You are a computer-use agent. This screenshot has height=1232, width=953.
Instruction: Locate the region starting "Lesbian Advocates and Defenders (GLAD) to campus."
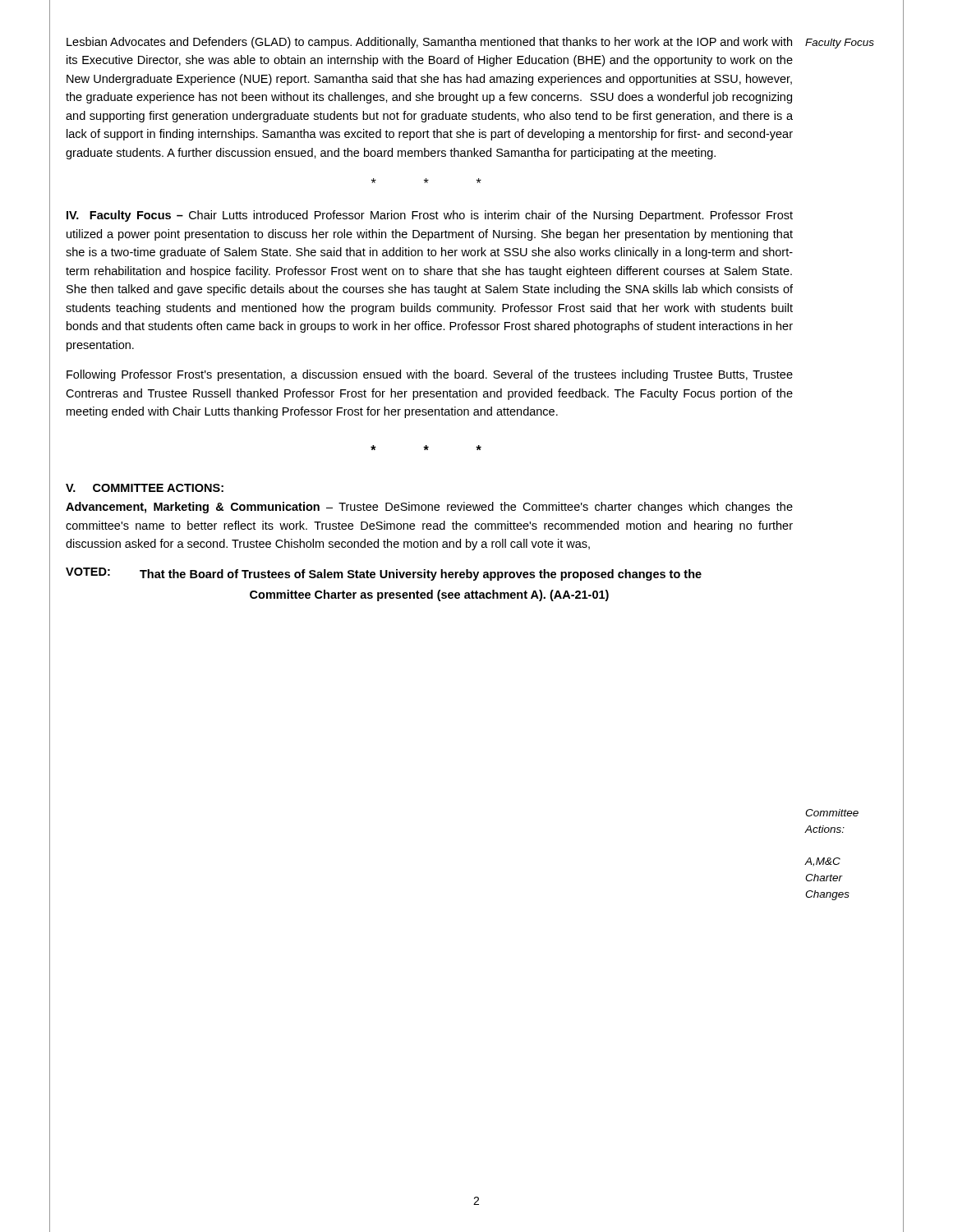(x=429, y=97)
